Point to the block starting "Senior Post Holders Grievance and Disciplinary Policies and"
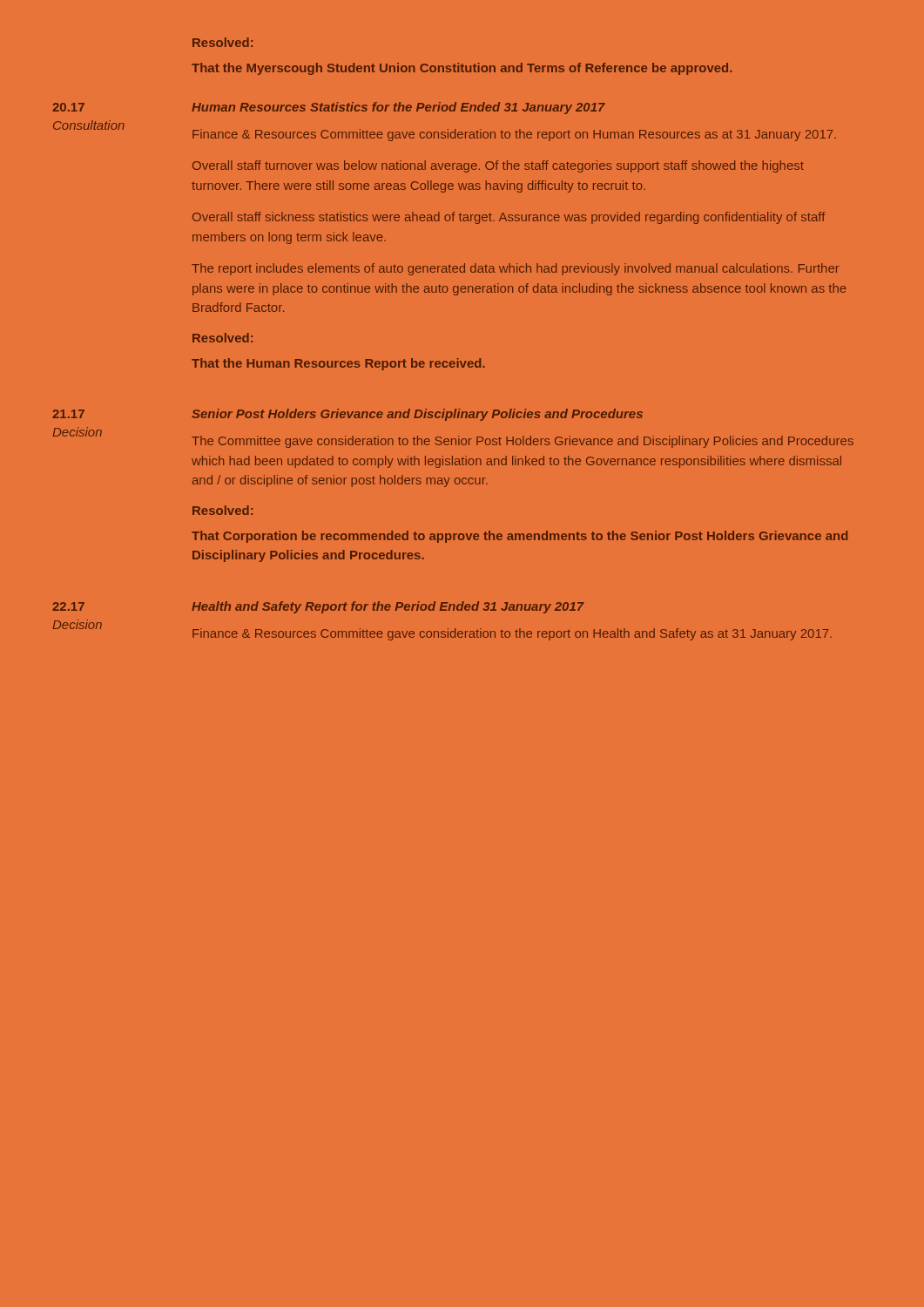The height and width of the screenshot is (1307, 924). (417, 413)
